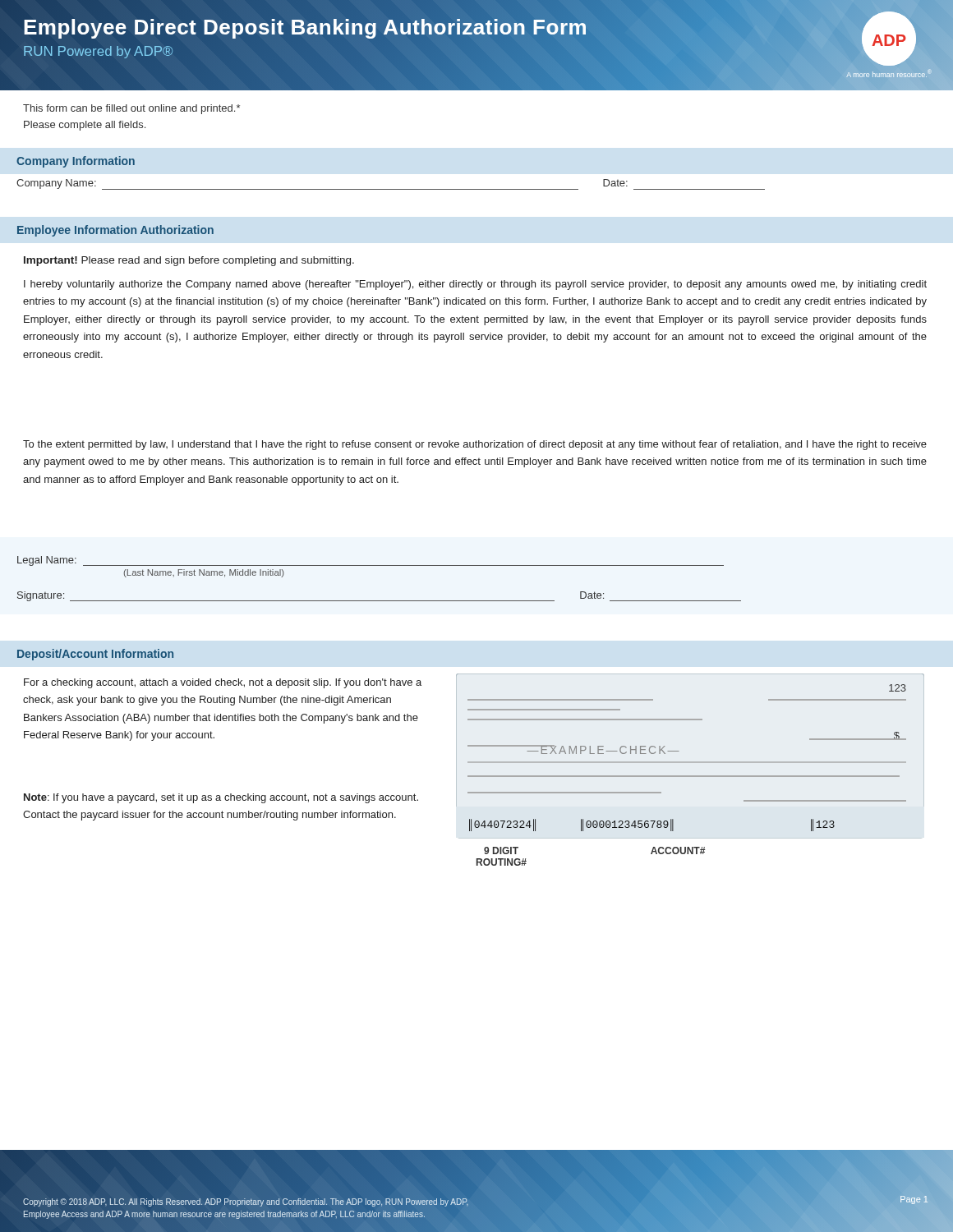Find the text block with the text "I hereby voluntarily authorize"
The image size is (953, 1232).
475,319
